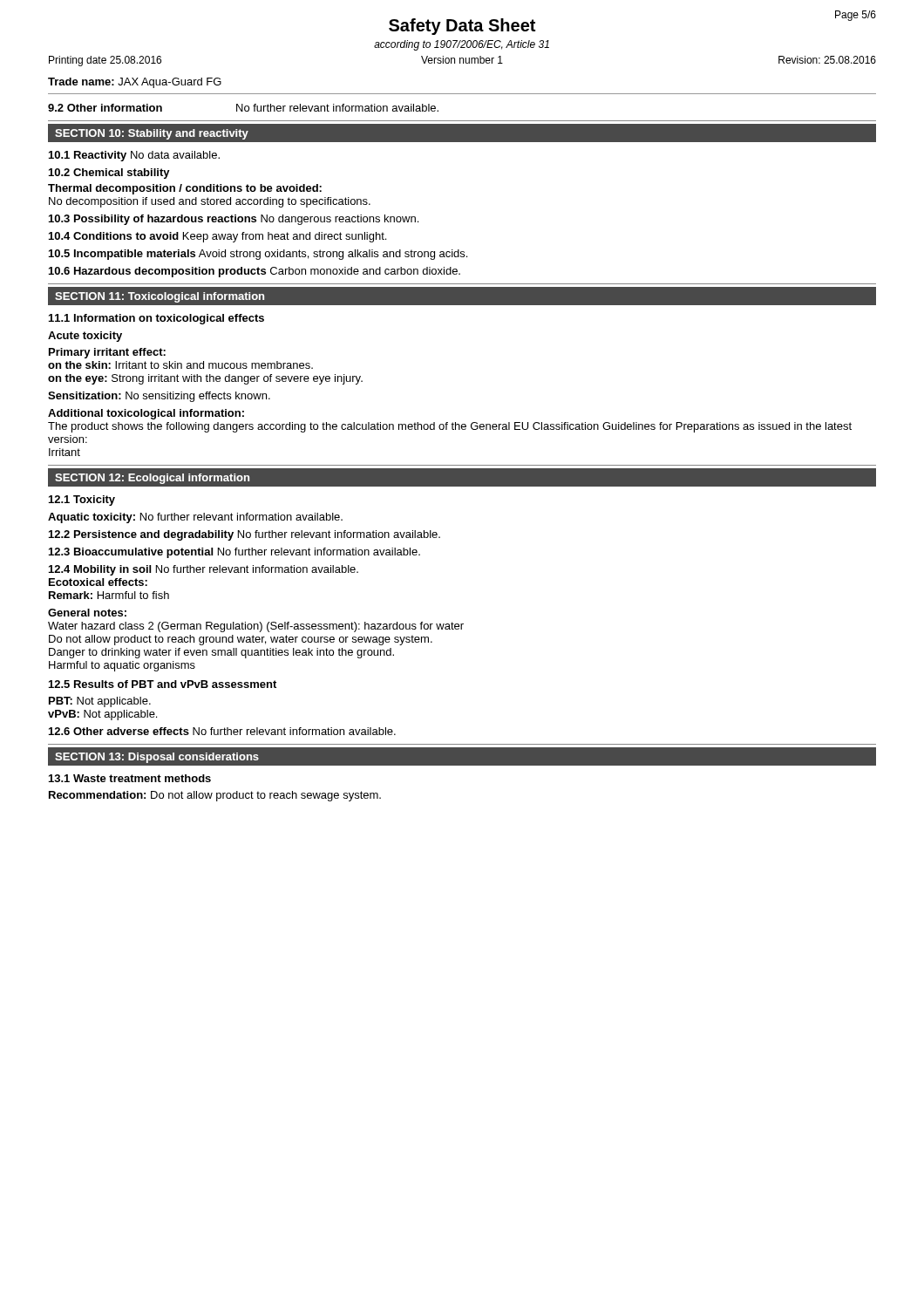This screenshot has width=924, height=1308.
Task: Where is the passage that starts "PBT: Not applicable. vPvB: Not"?
Action: coord(103,707)
